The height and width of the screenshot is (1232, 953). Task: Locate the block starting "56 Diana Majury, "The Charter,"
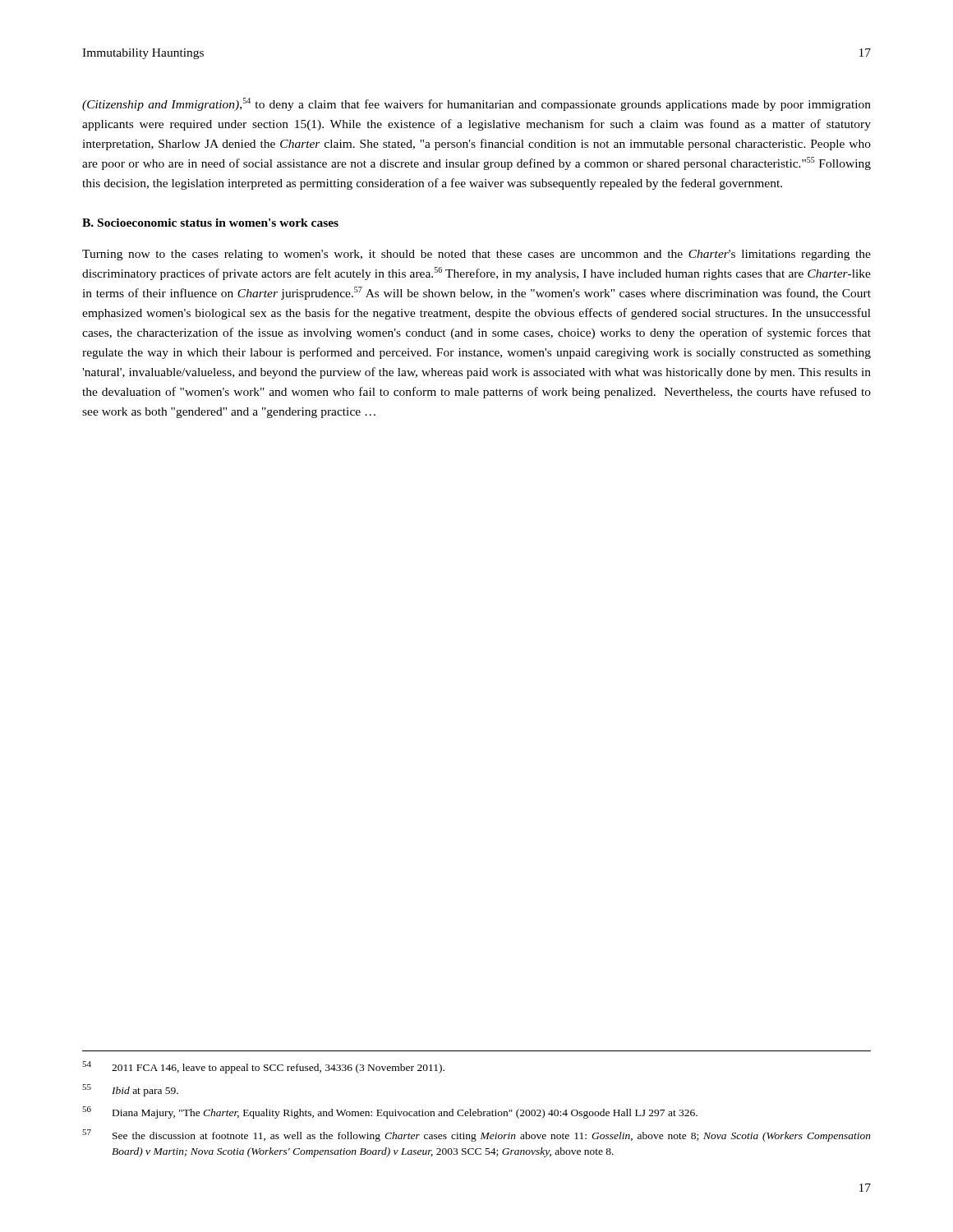(476, 1113)
